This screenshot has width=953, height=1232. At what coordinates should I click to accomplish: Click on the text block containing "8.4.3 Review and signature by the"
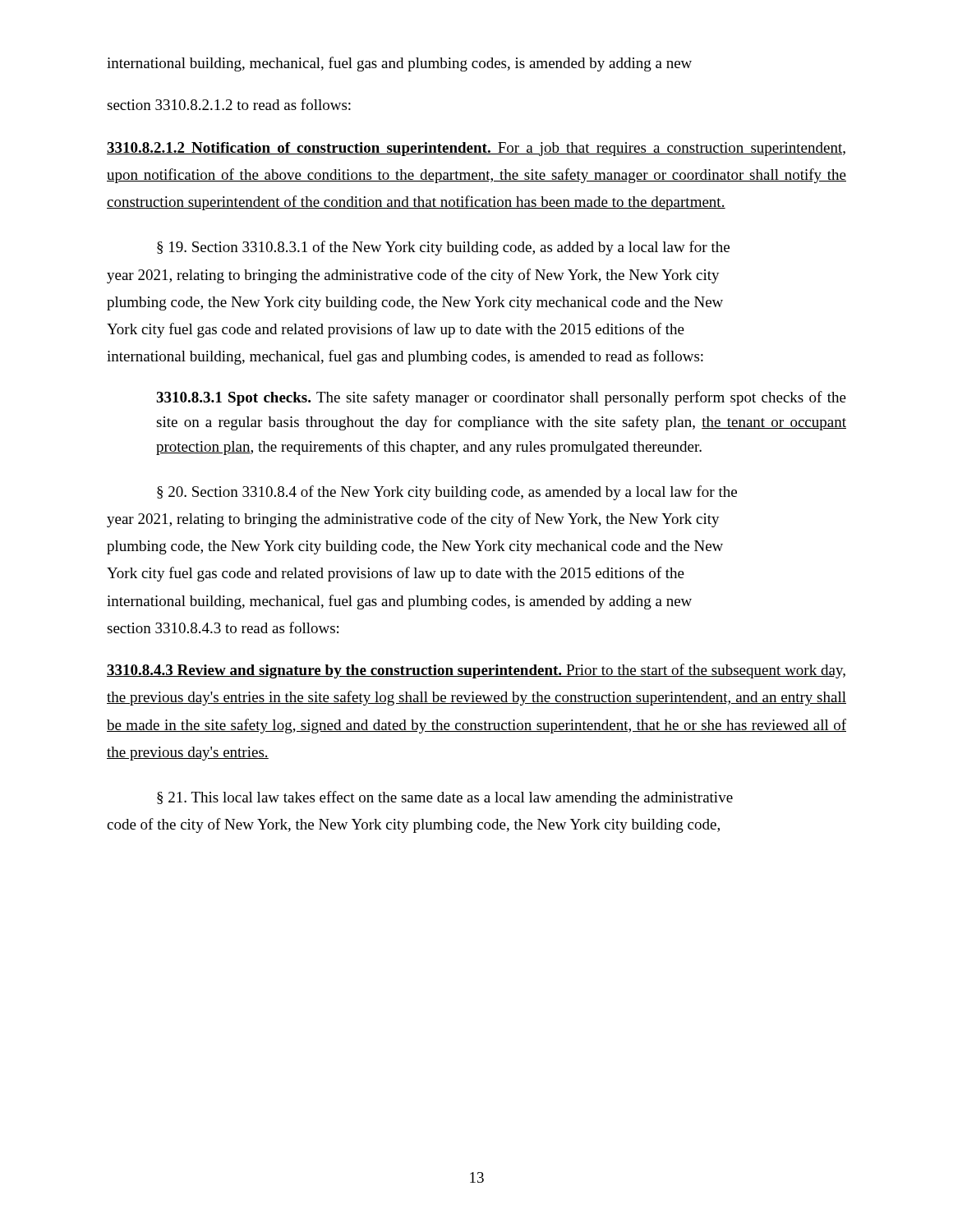click(x=476, y=711)
